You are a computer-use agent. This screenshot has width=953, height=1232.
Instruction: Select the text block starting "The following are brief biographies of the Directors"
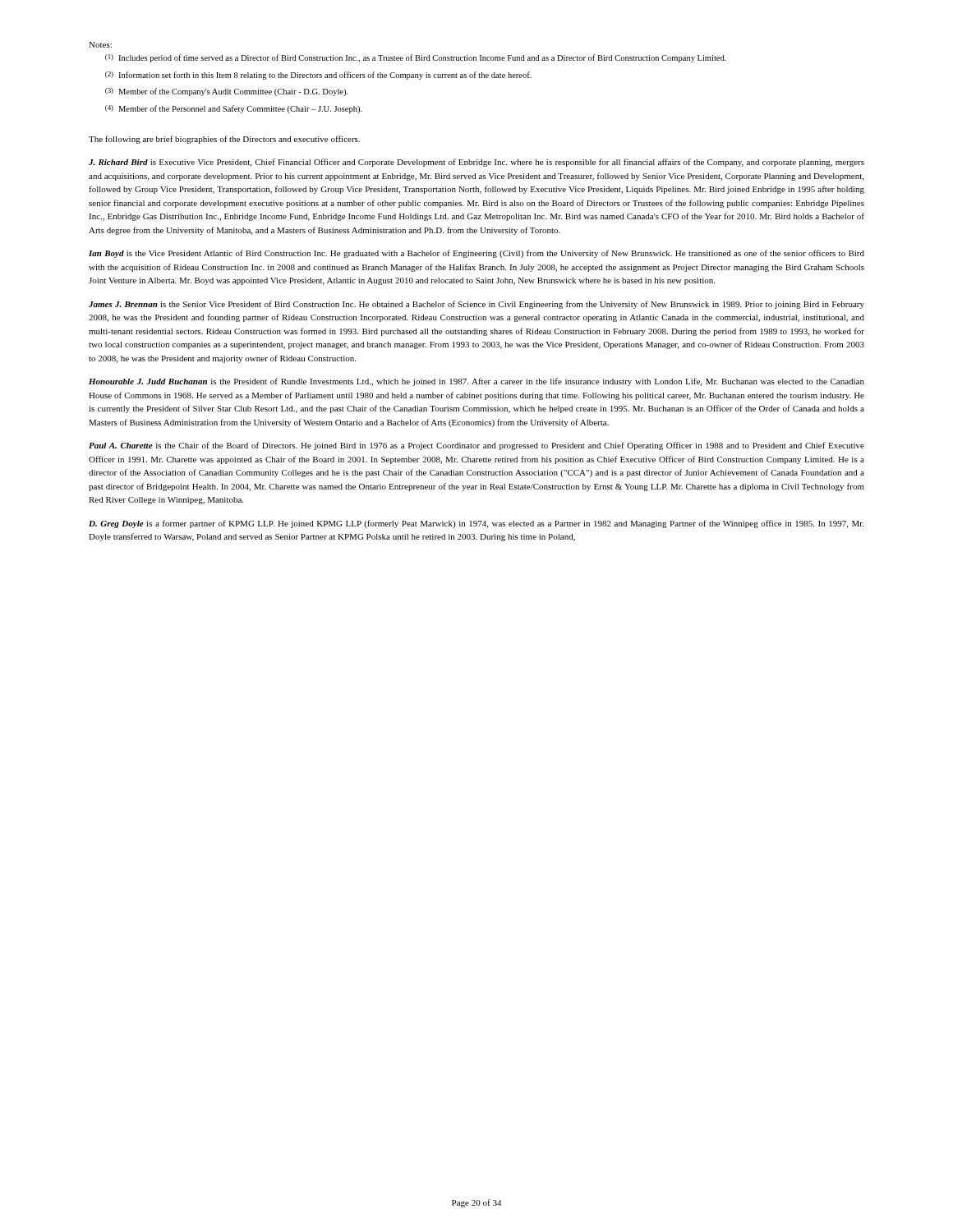pyautogui.click(x=225, y=139)
